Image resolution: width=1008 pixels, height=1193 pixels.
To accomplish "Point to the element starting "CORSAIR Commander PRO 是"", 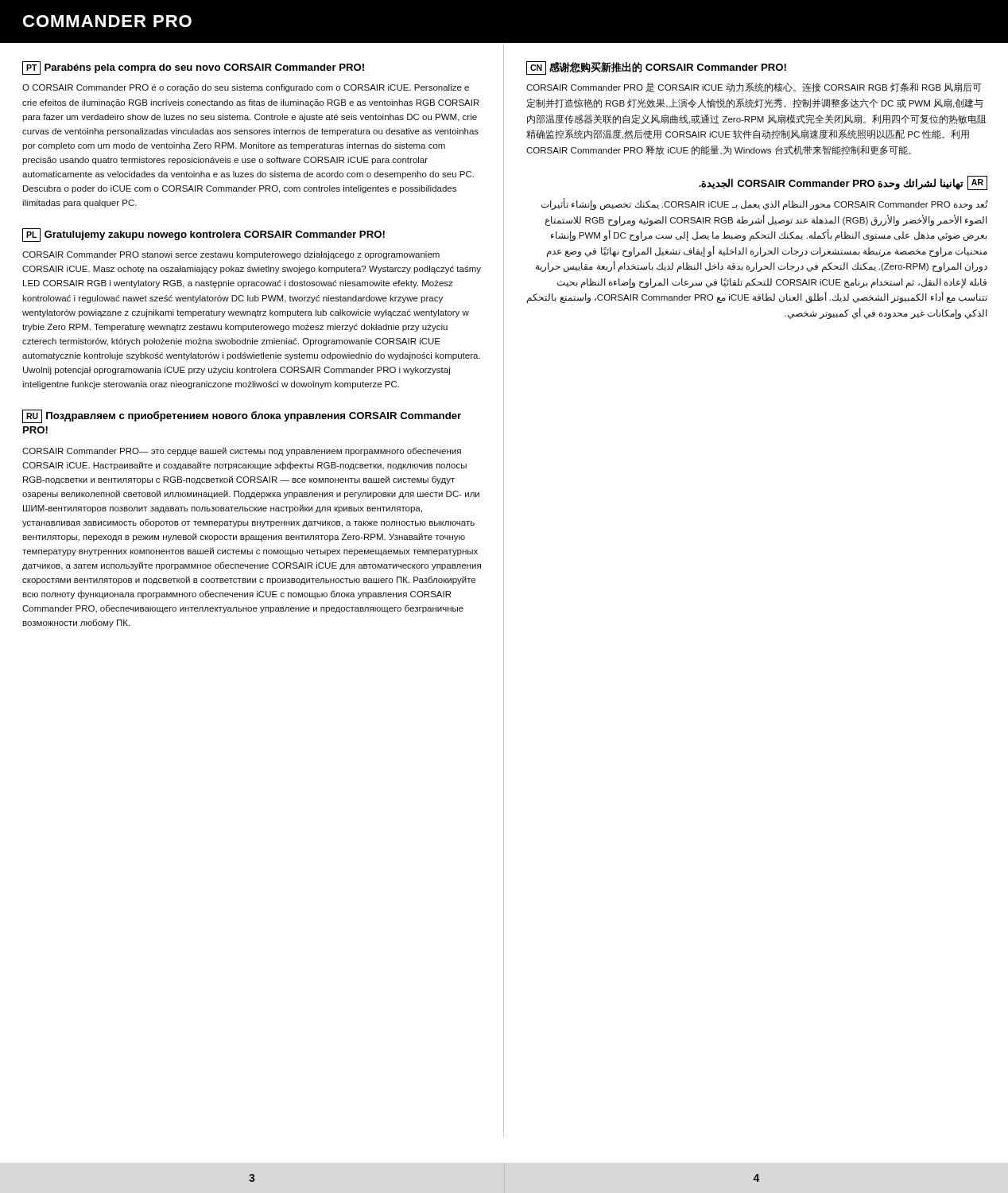I will [756, 119].
